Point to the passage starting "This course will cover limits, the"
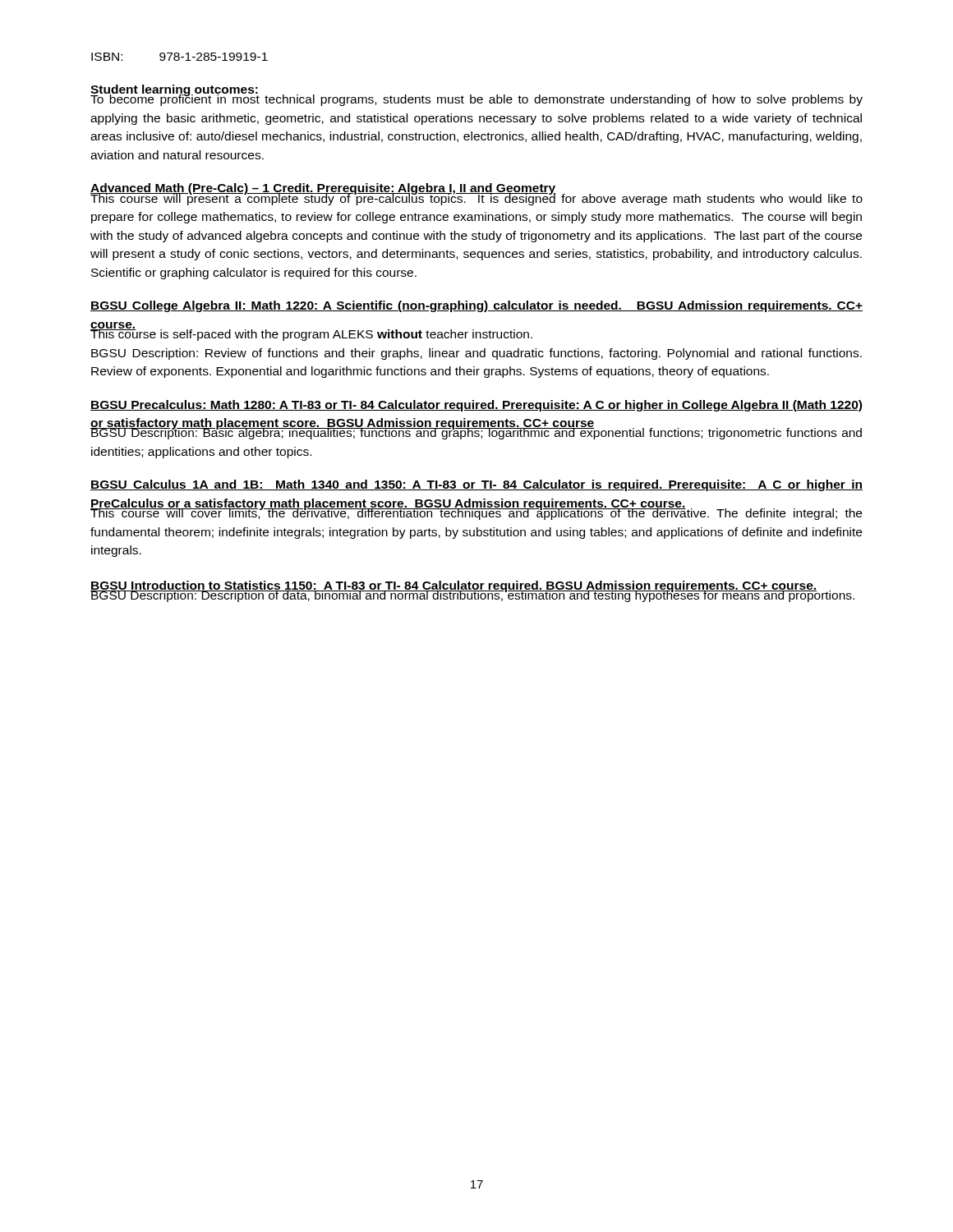The width and height of the screenshot is (953, 1232). coord(476,532)
